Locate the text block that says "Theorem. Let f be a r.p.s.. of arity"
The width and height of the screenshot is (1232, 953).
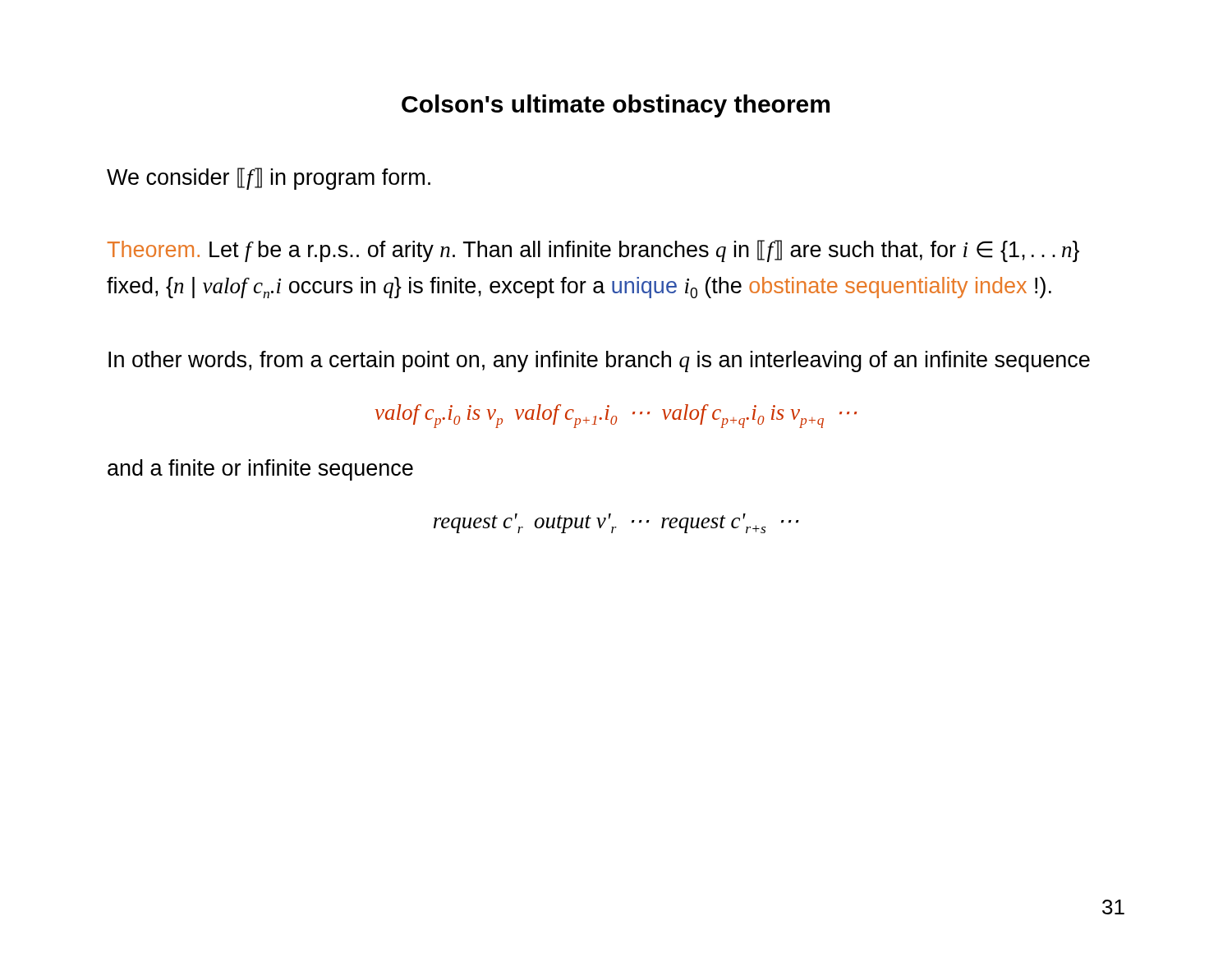point(593,270)
